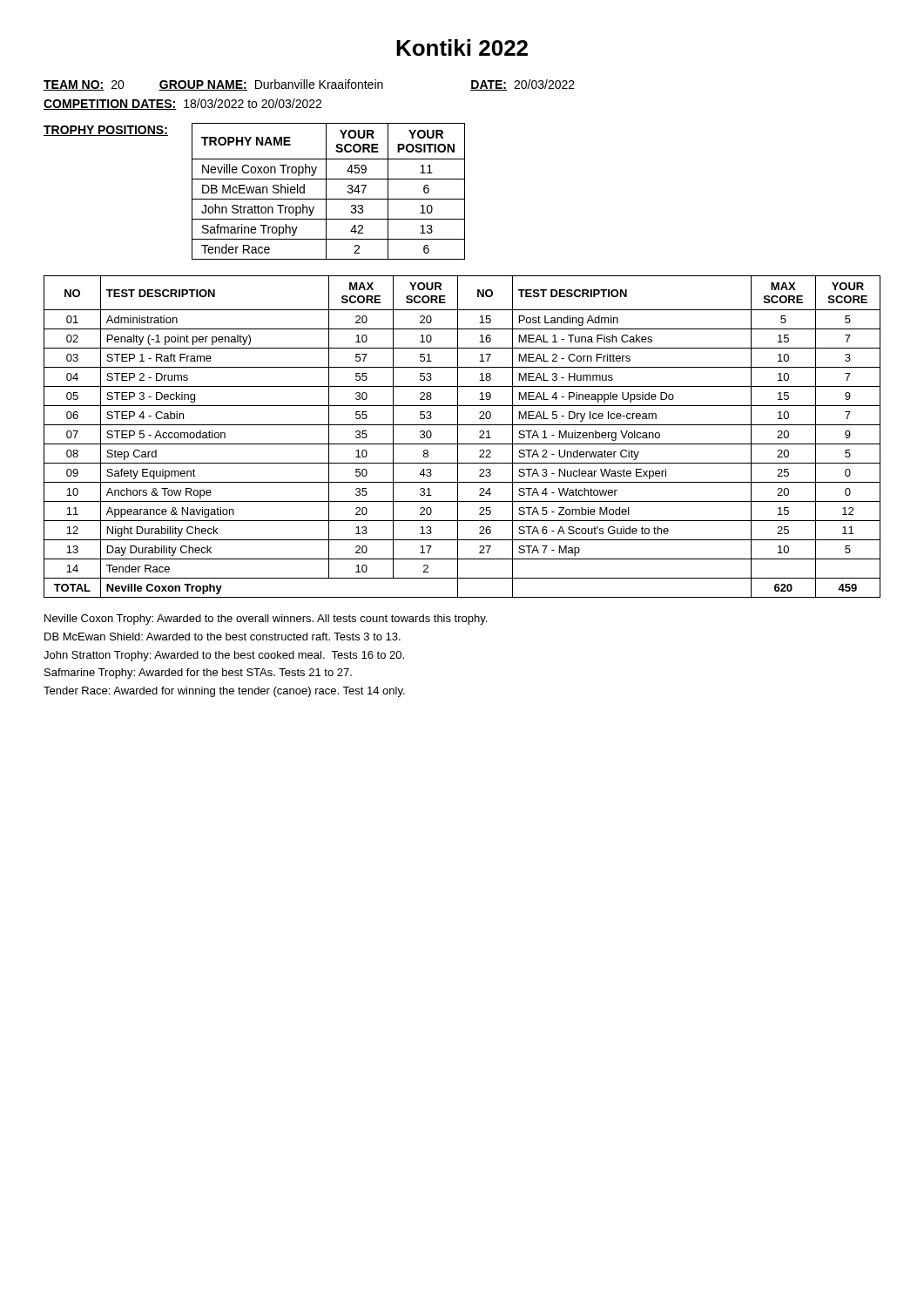
Task: Point to the text starting "Kontiki 2022"
Action: [x=462, y=48]
